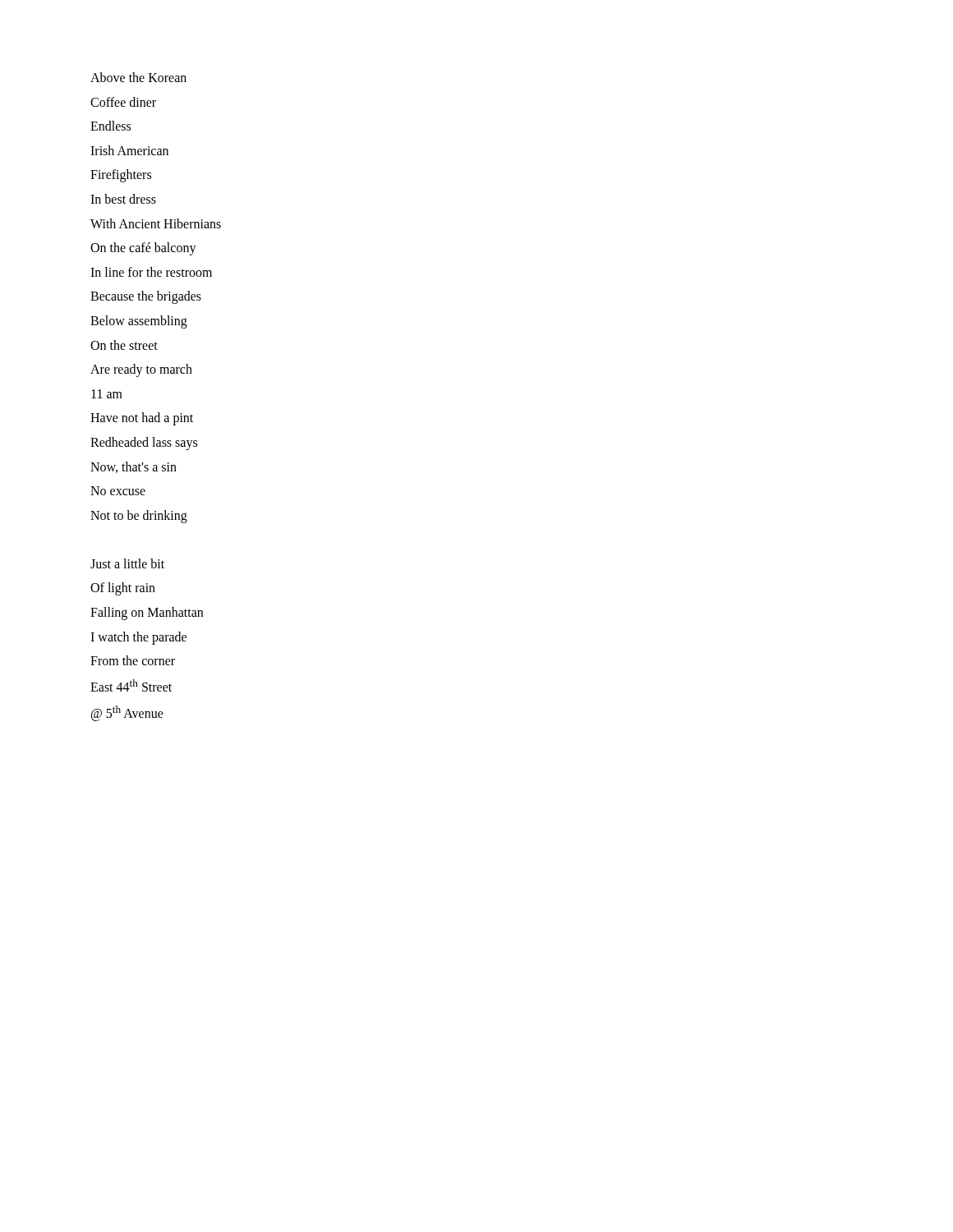Select the text block with the text "Above the Korean Coffee diner Endless"

(x=138, y=77)
